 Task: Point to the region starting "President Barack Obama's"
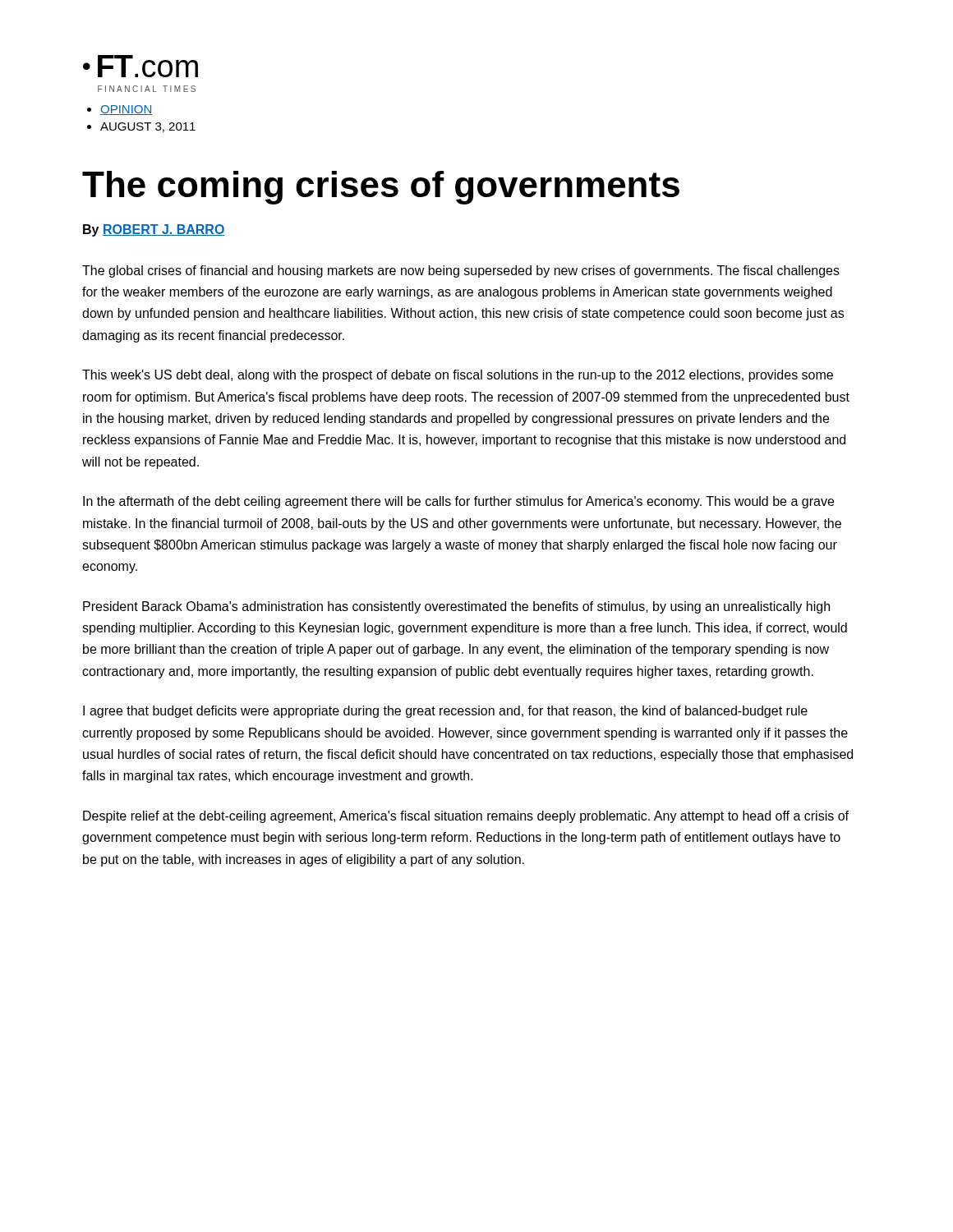click(x=465, y=639)
